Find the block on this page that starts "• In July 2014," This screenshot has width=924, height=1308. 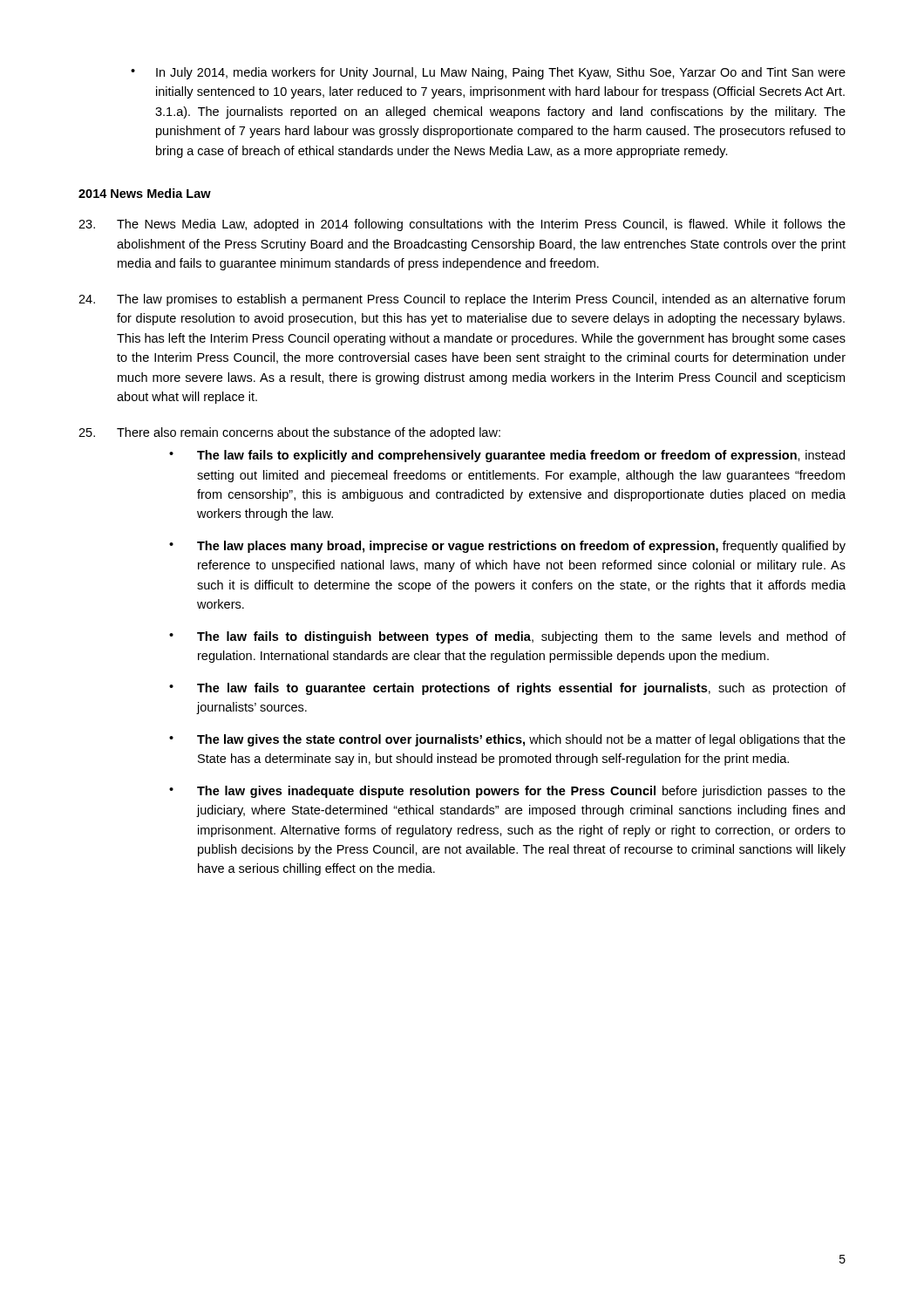[x=488, y=112]
